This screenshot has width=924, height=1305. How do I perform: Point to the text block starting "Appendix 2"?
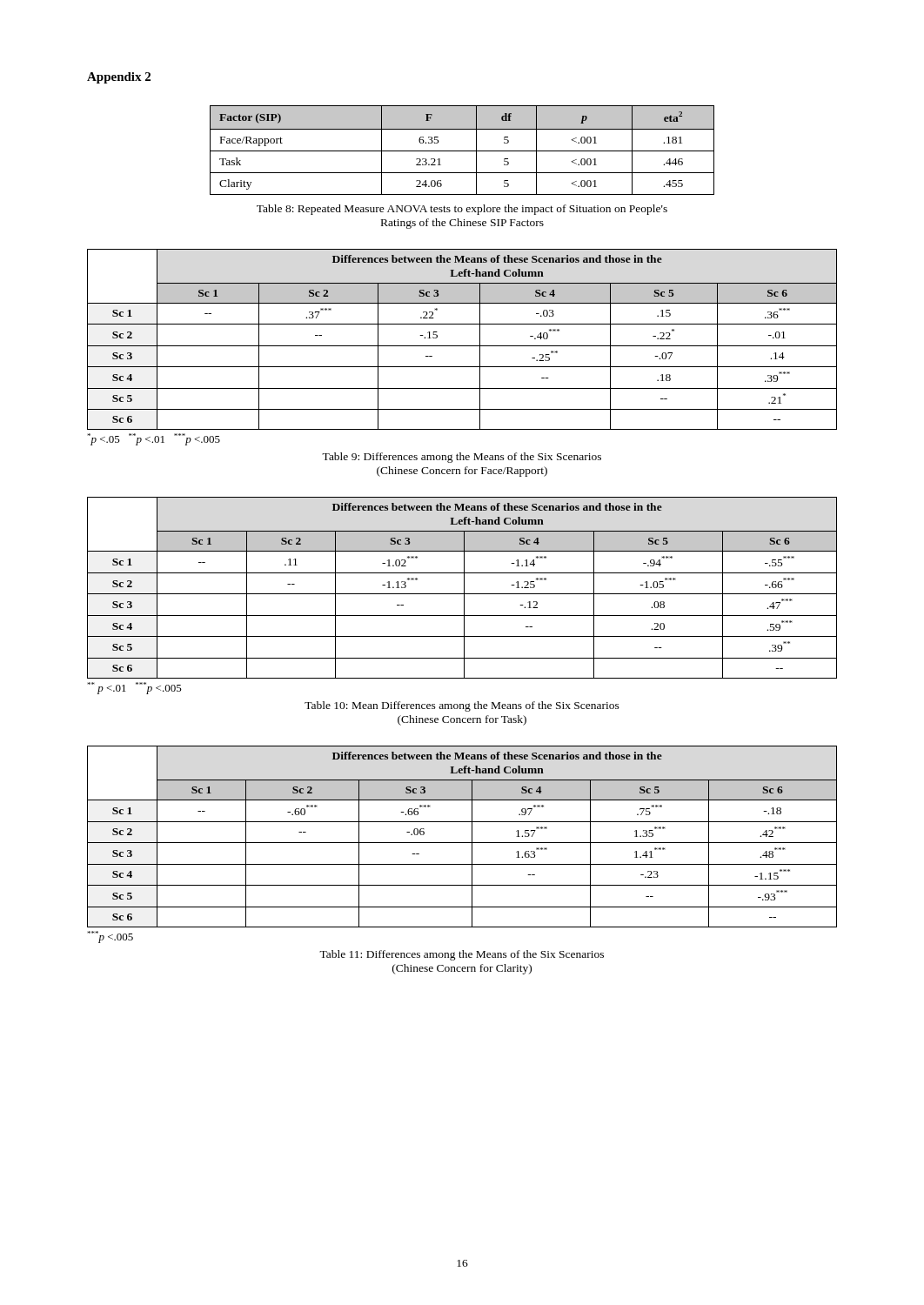tap(119, 77)
